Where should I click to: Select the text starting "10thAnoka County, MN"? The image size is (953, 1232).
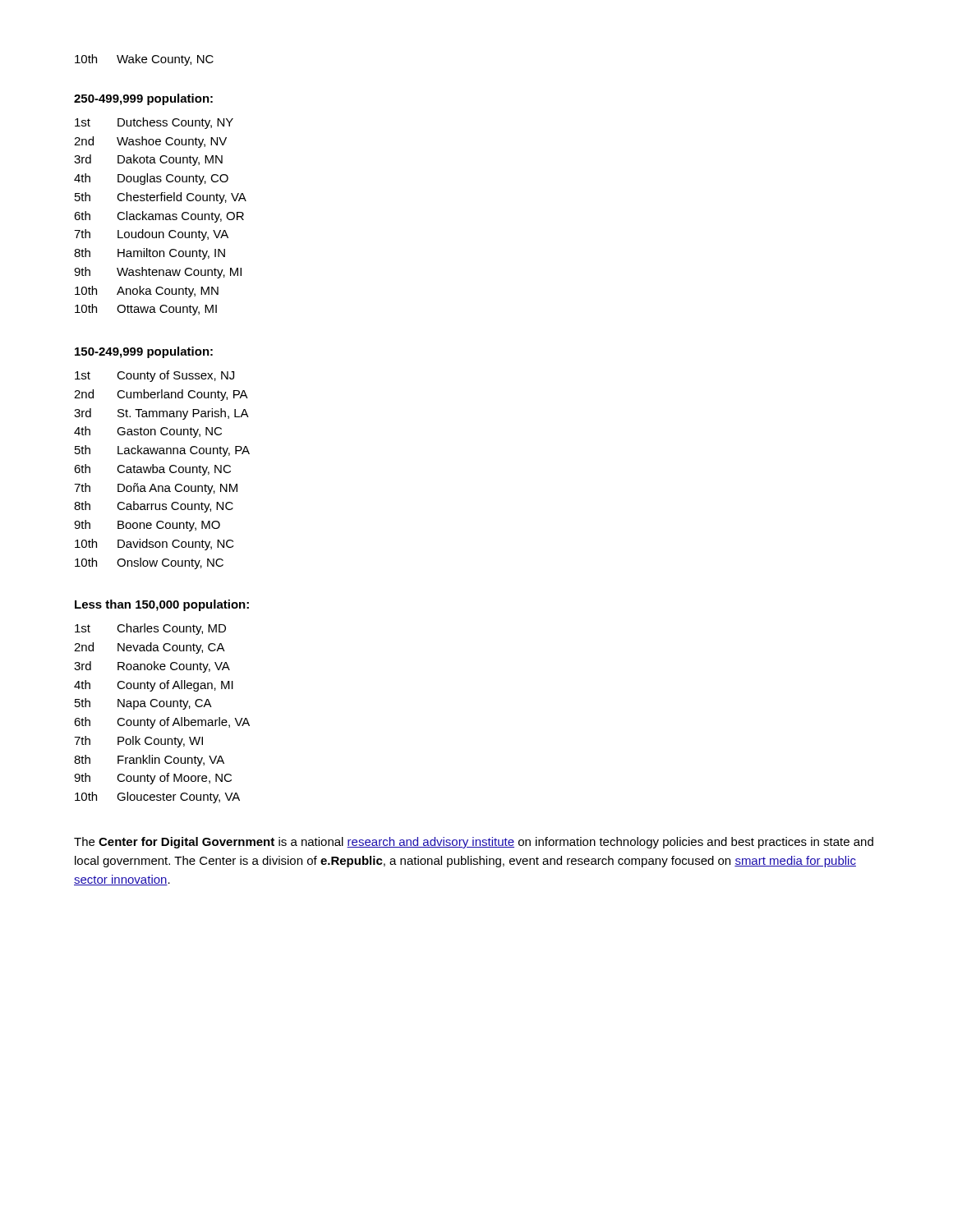click(147, 292)
